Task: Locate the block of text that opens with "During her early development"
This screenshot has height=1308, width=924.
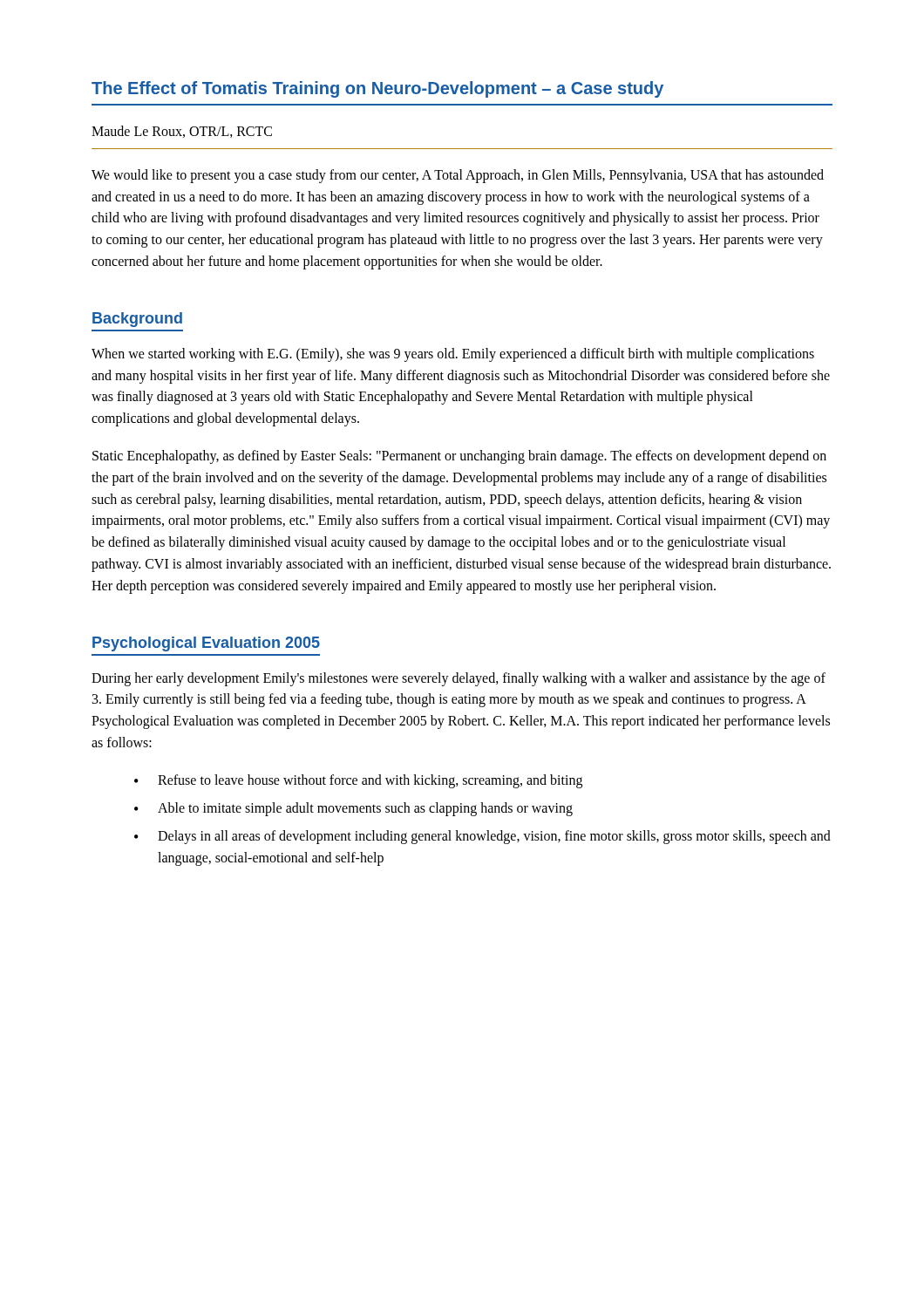Action: click(x=461, y=710)
